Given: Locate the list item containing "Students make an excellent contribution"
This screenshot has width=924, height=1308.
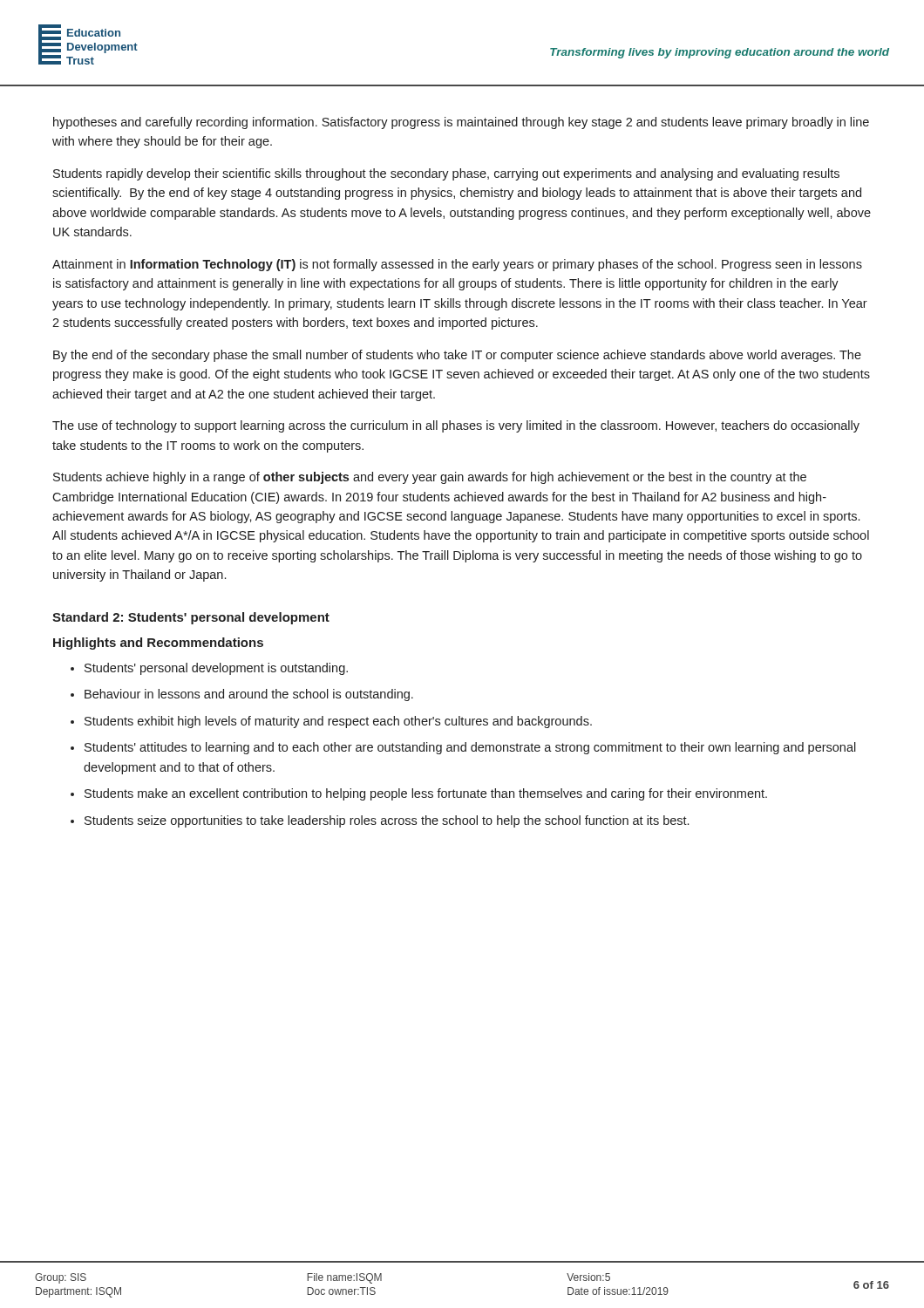Looking at the screenshot, I should point(426,794).
